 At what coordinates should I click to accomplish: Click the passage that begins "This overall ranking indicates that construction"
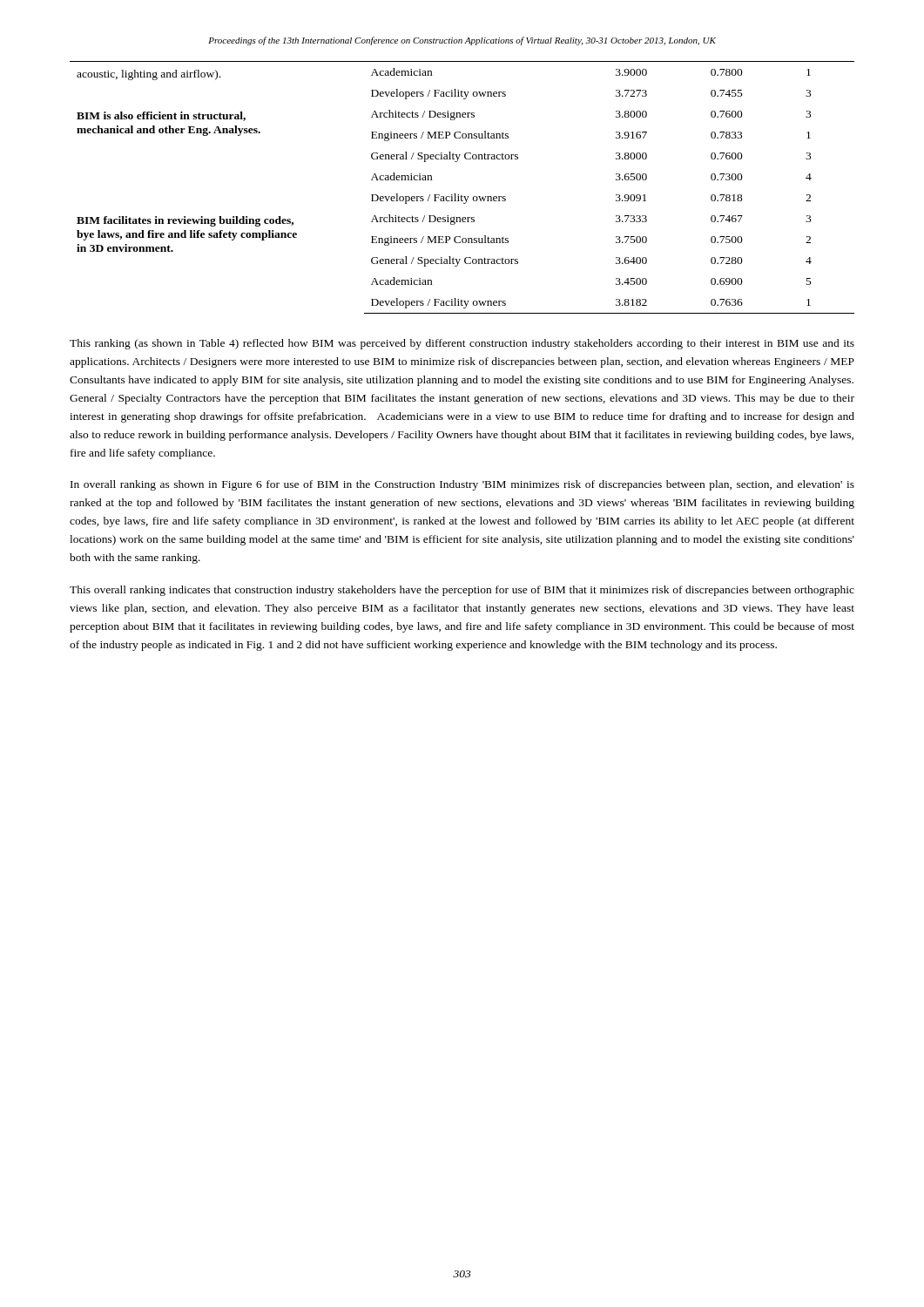[462, 617]
